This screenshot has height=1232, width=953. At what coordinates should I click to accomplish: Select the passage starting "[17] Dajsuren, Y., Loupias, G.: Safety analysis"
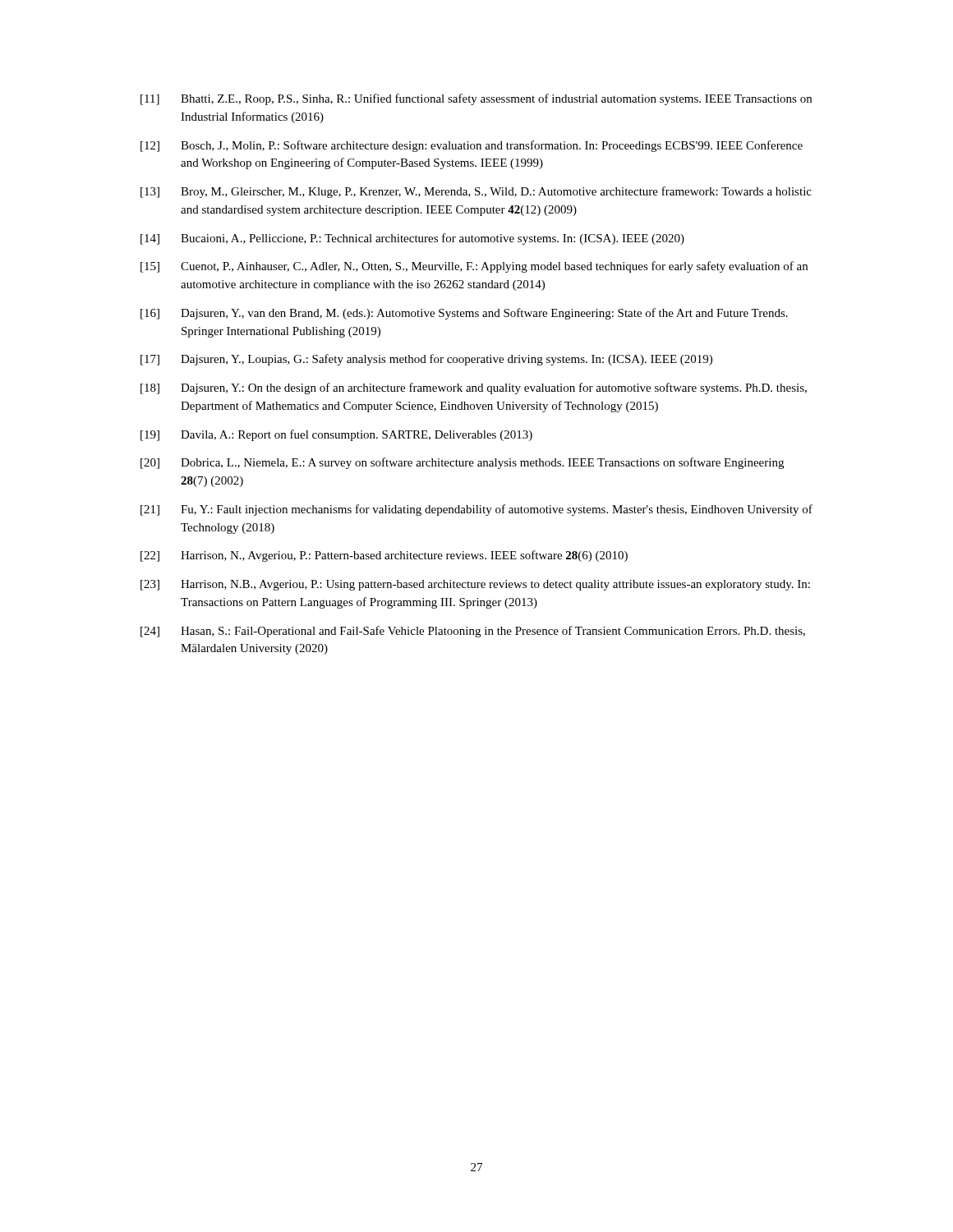(x=476, y=360)
